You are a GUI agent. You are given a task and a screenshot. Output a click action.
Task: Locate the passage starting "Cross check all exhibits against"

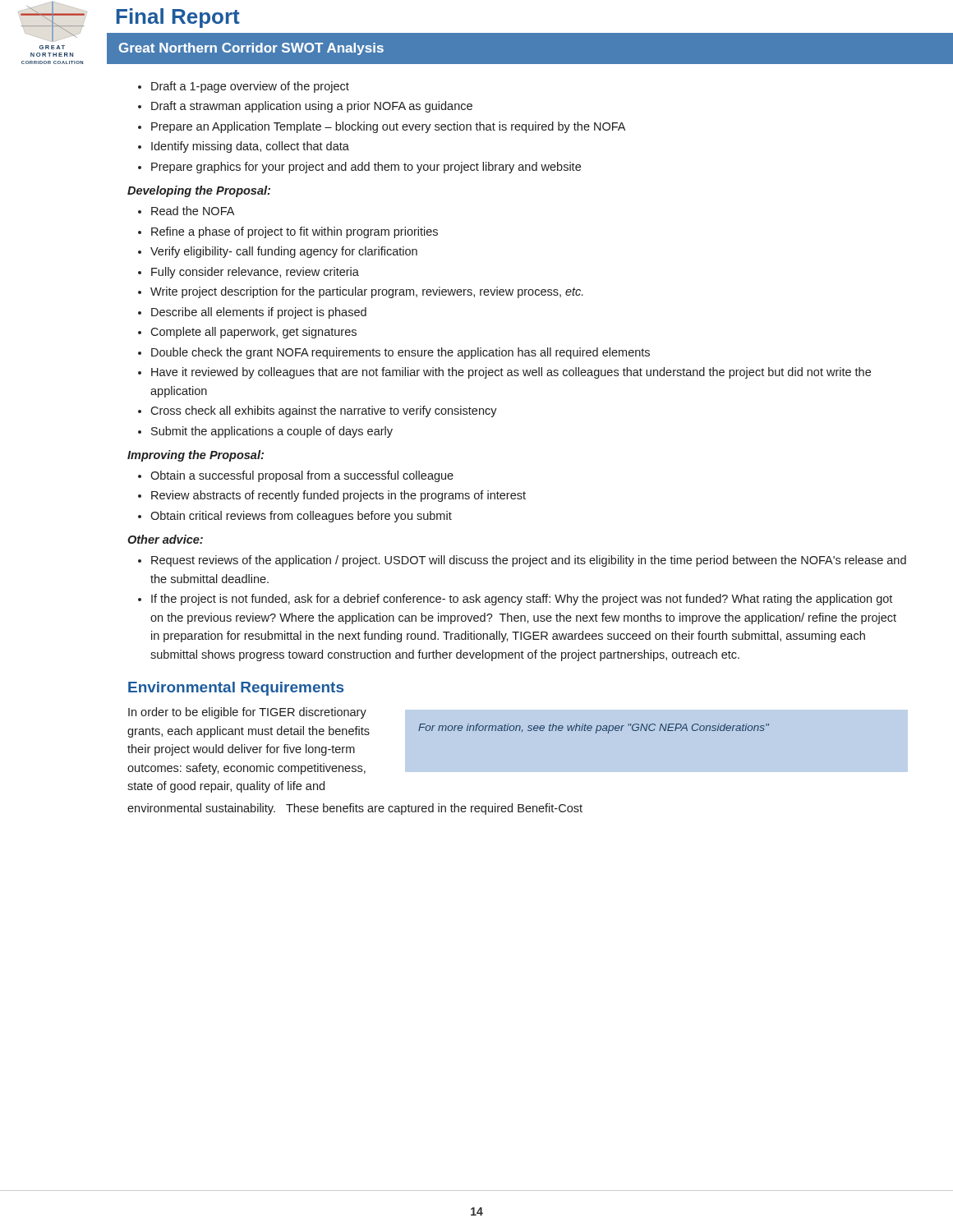[323, 411]
